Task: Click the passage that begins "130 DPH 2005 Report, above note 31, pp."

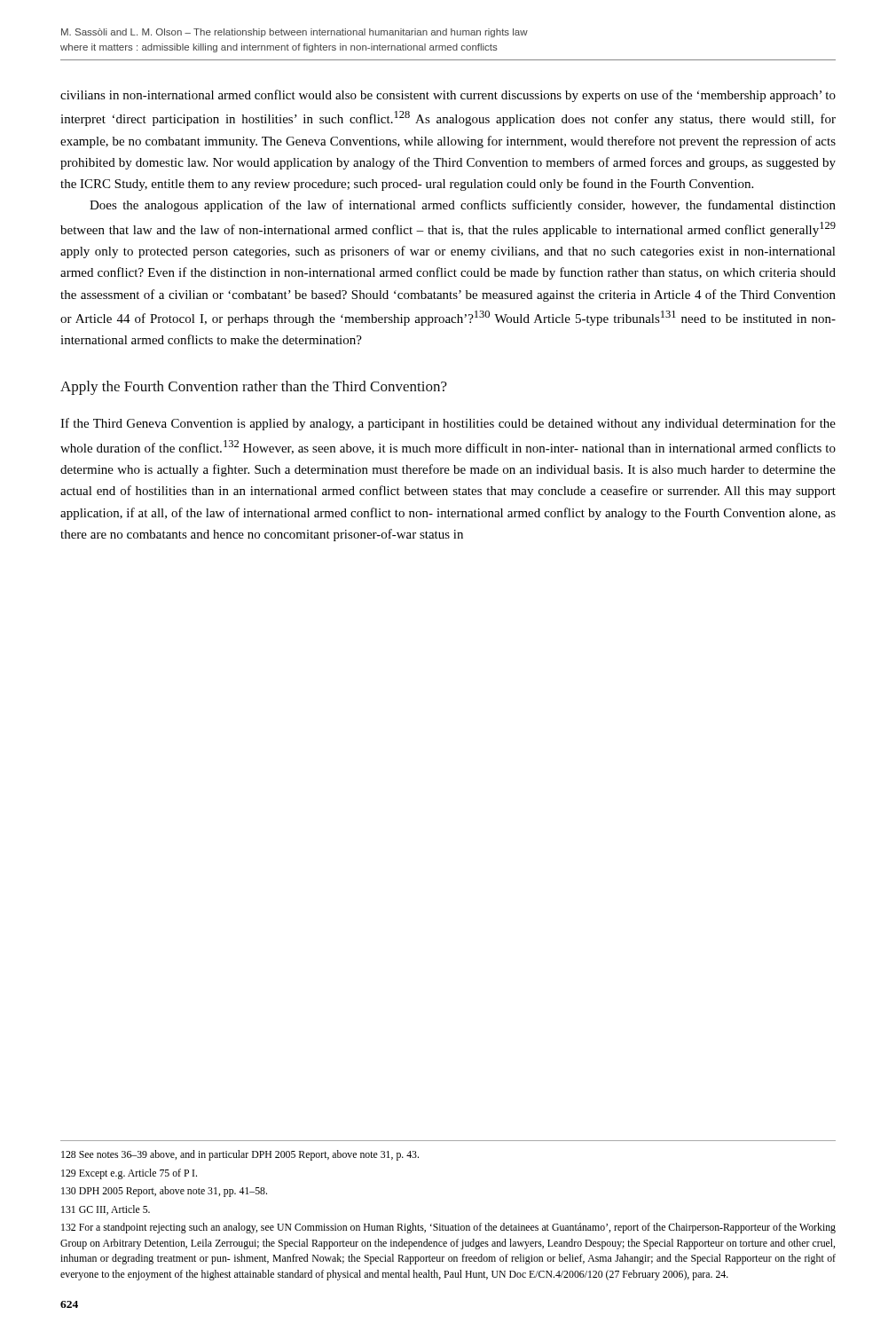Action: (164, 1191)
